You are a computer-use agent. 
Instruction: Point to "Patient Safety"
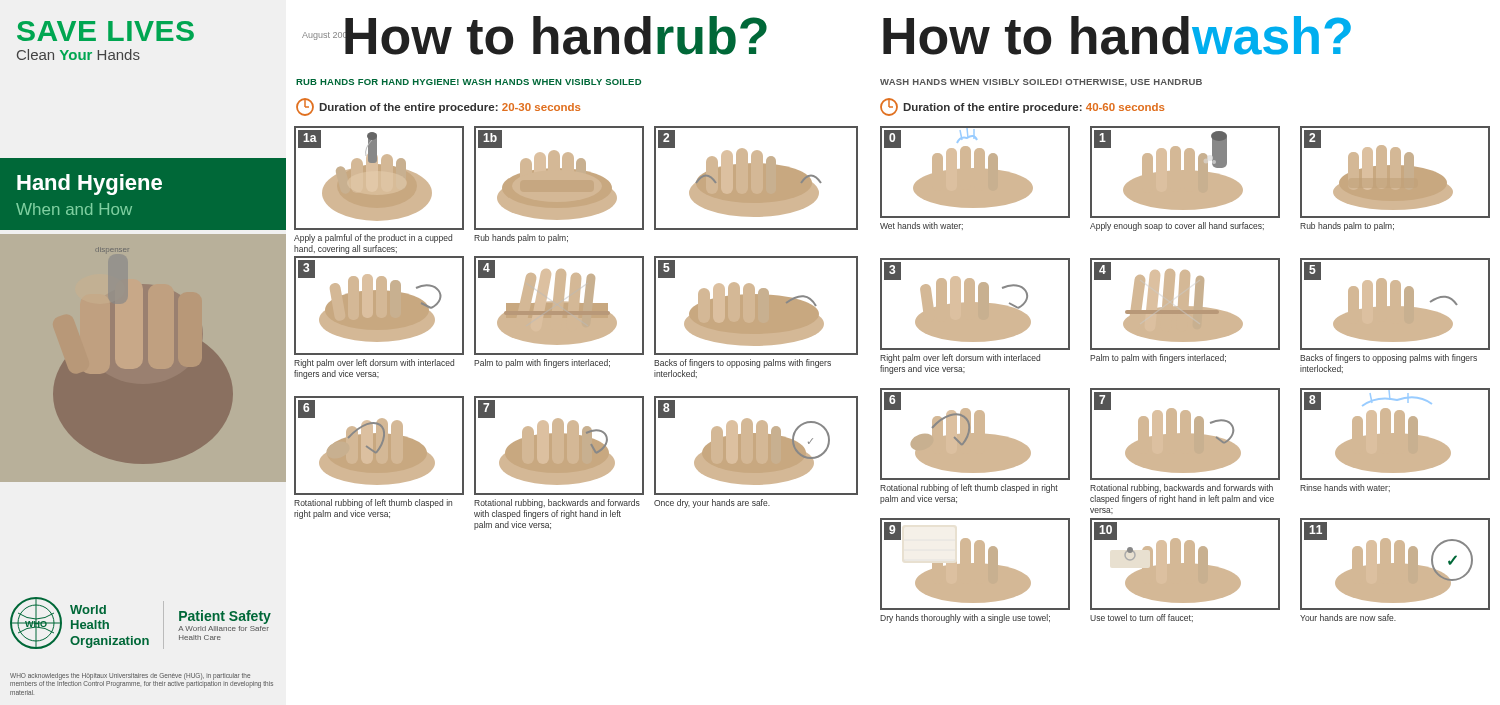(x=225, y=616)
